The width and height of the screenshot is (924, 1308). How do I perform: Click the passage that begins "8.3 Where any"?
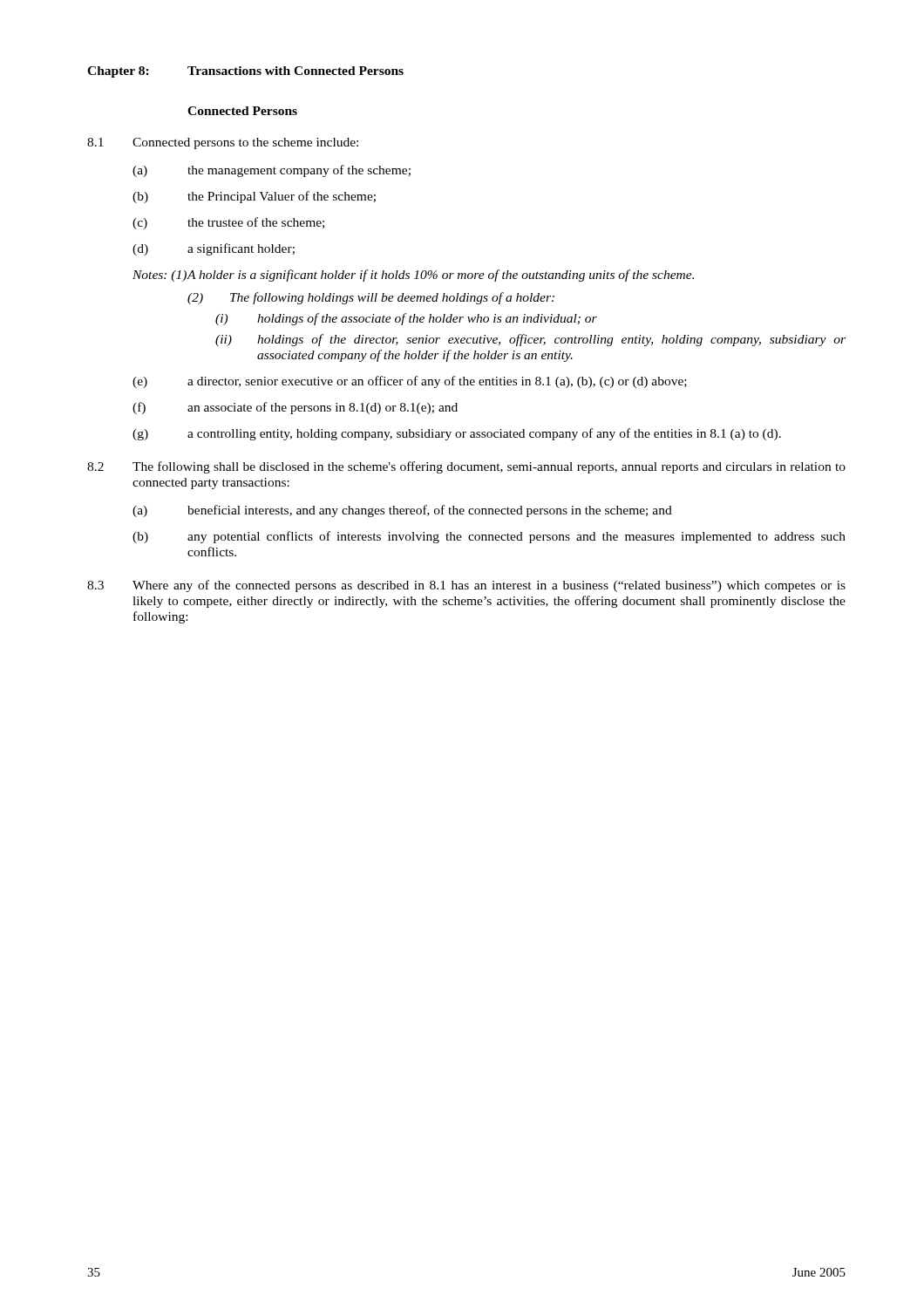point(466,601)
